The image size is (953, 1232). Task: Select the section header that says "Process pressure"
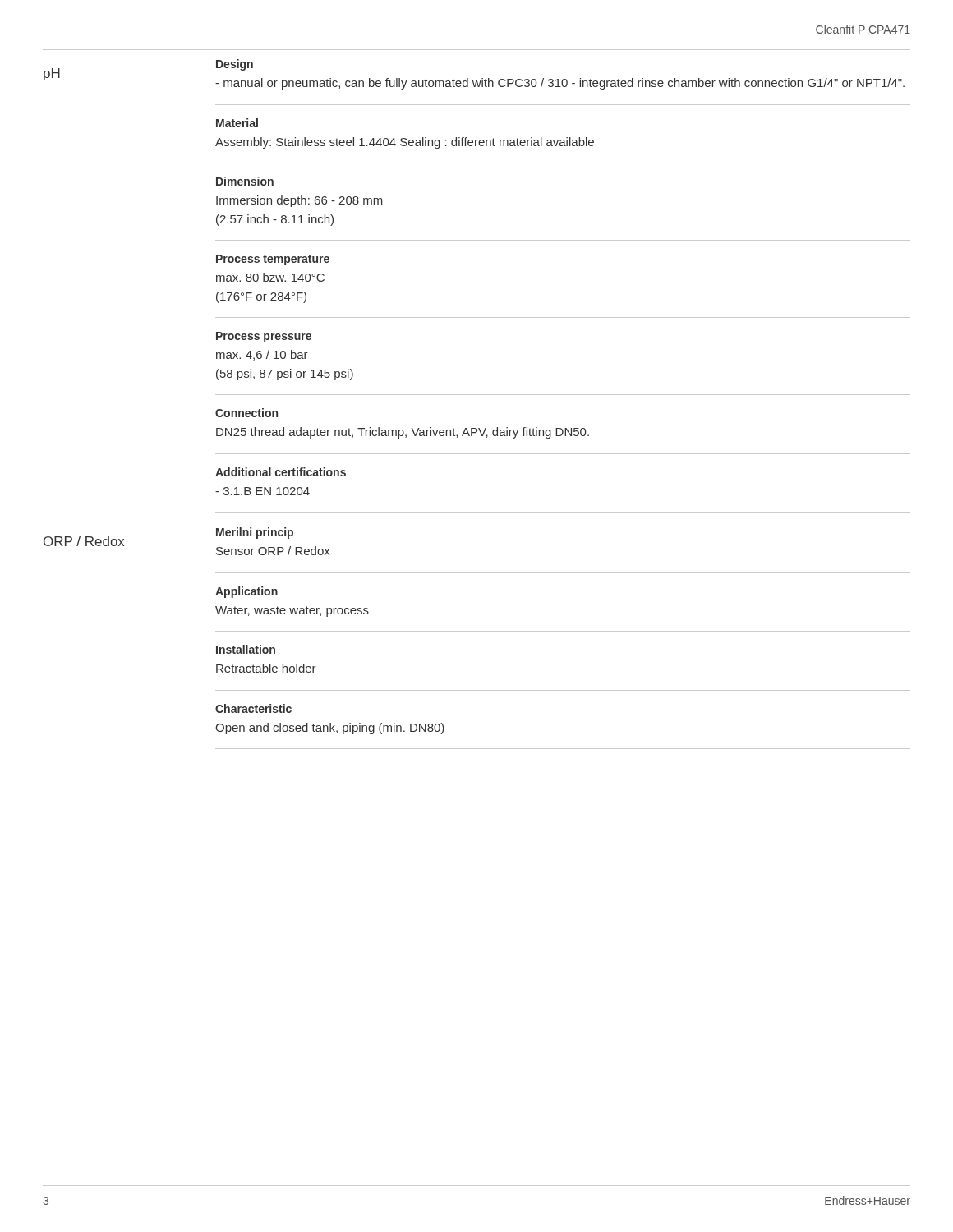[x=264, y=336]
